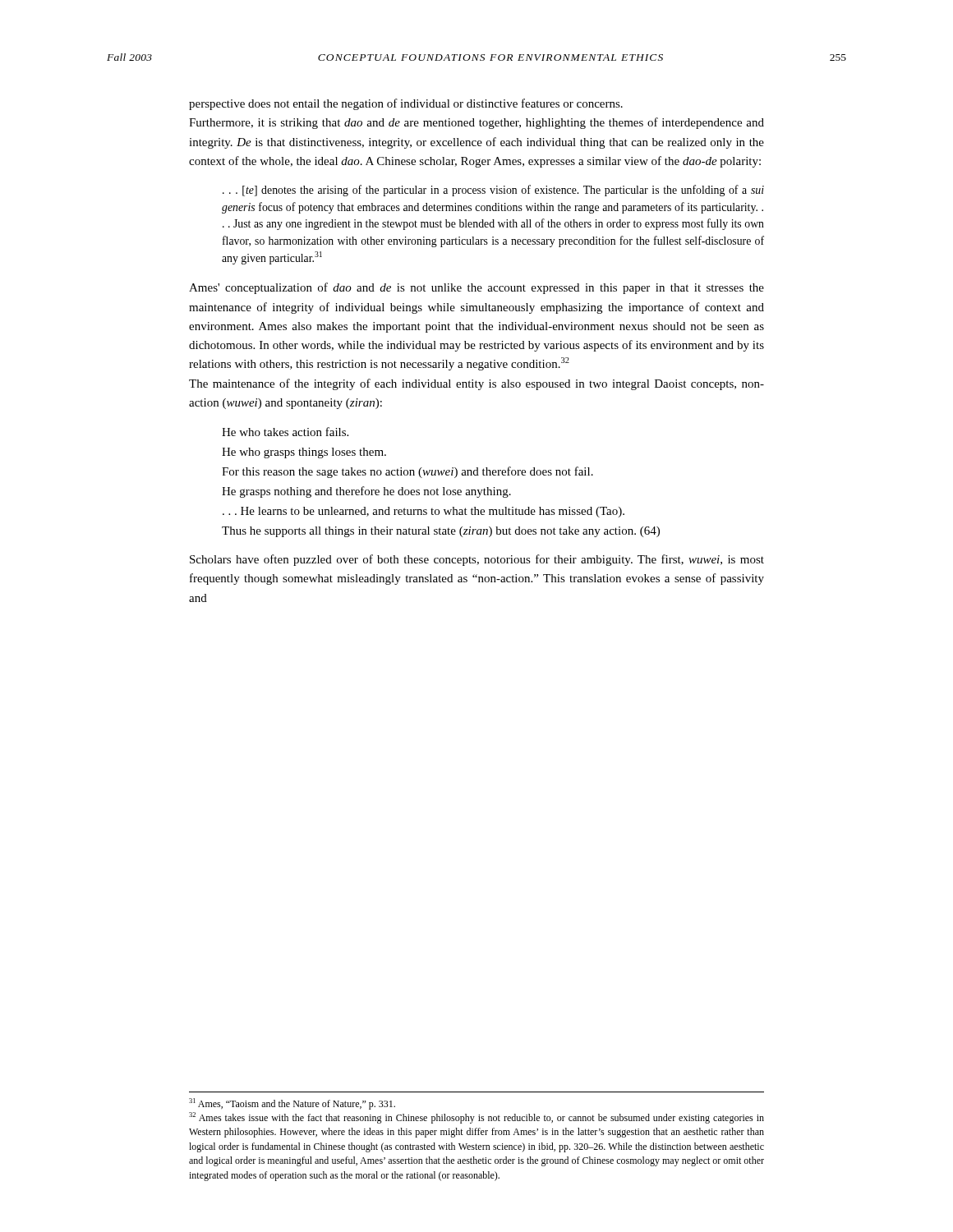Find the element starting "32 Ames takes"
953x1232 pixels.
coord(476,1146)
